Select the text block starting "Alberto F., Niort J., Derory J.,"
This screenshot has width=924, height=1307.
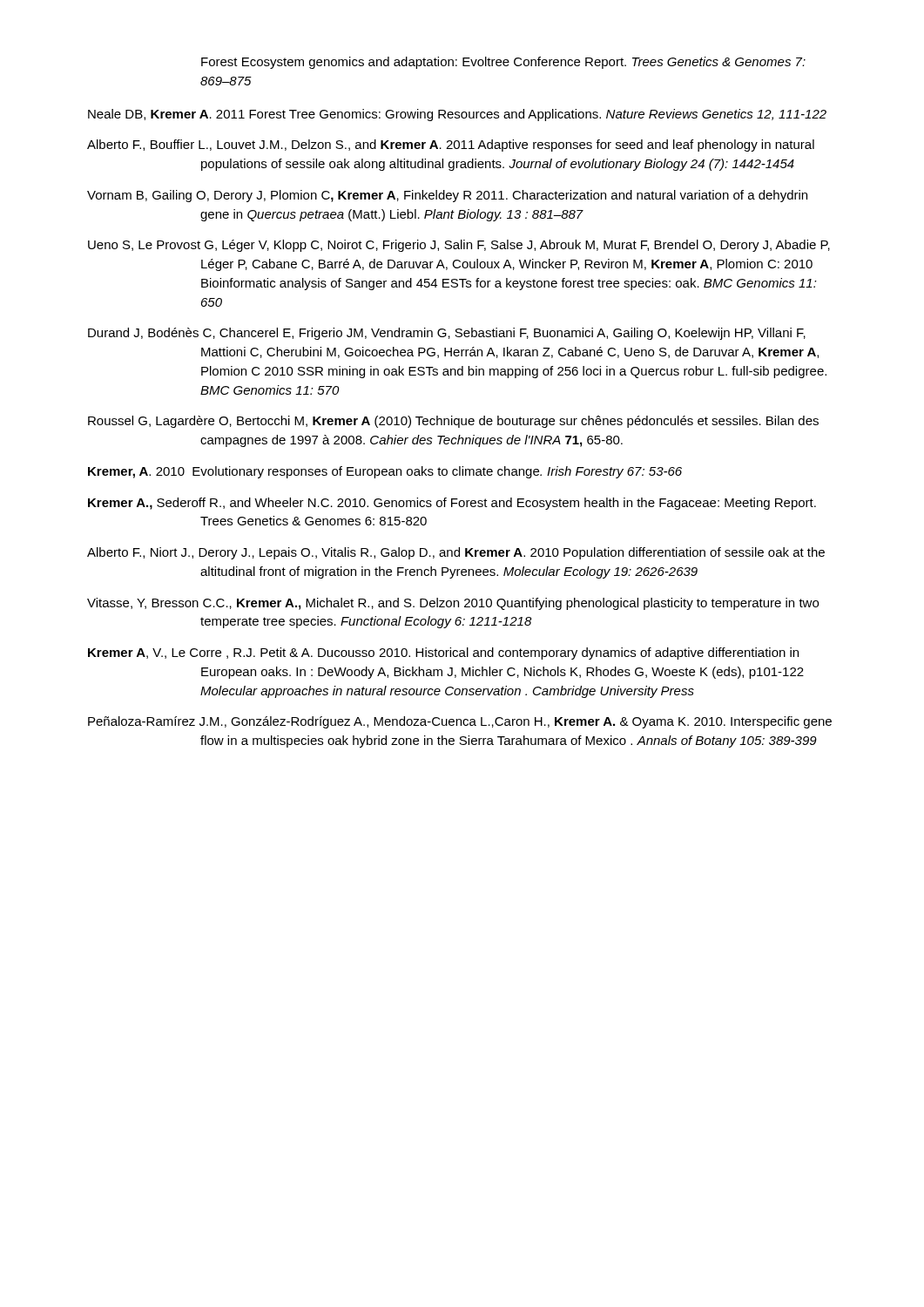tap(456, 561)
